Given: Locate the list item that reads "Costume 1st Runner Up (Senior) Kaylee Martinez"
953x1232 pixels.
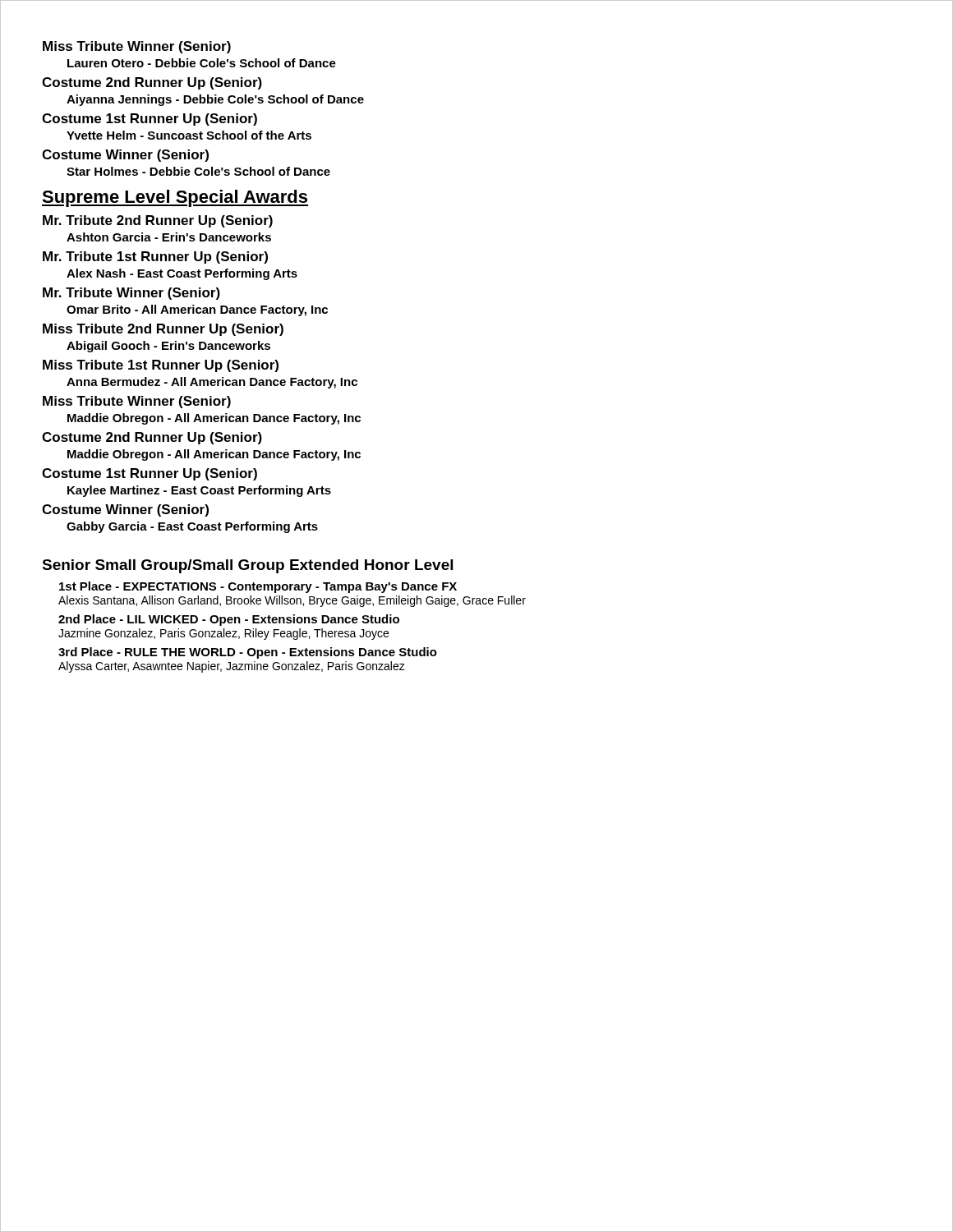Looking at the screenshot, I should click(x=150, y=474).
